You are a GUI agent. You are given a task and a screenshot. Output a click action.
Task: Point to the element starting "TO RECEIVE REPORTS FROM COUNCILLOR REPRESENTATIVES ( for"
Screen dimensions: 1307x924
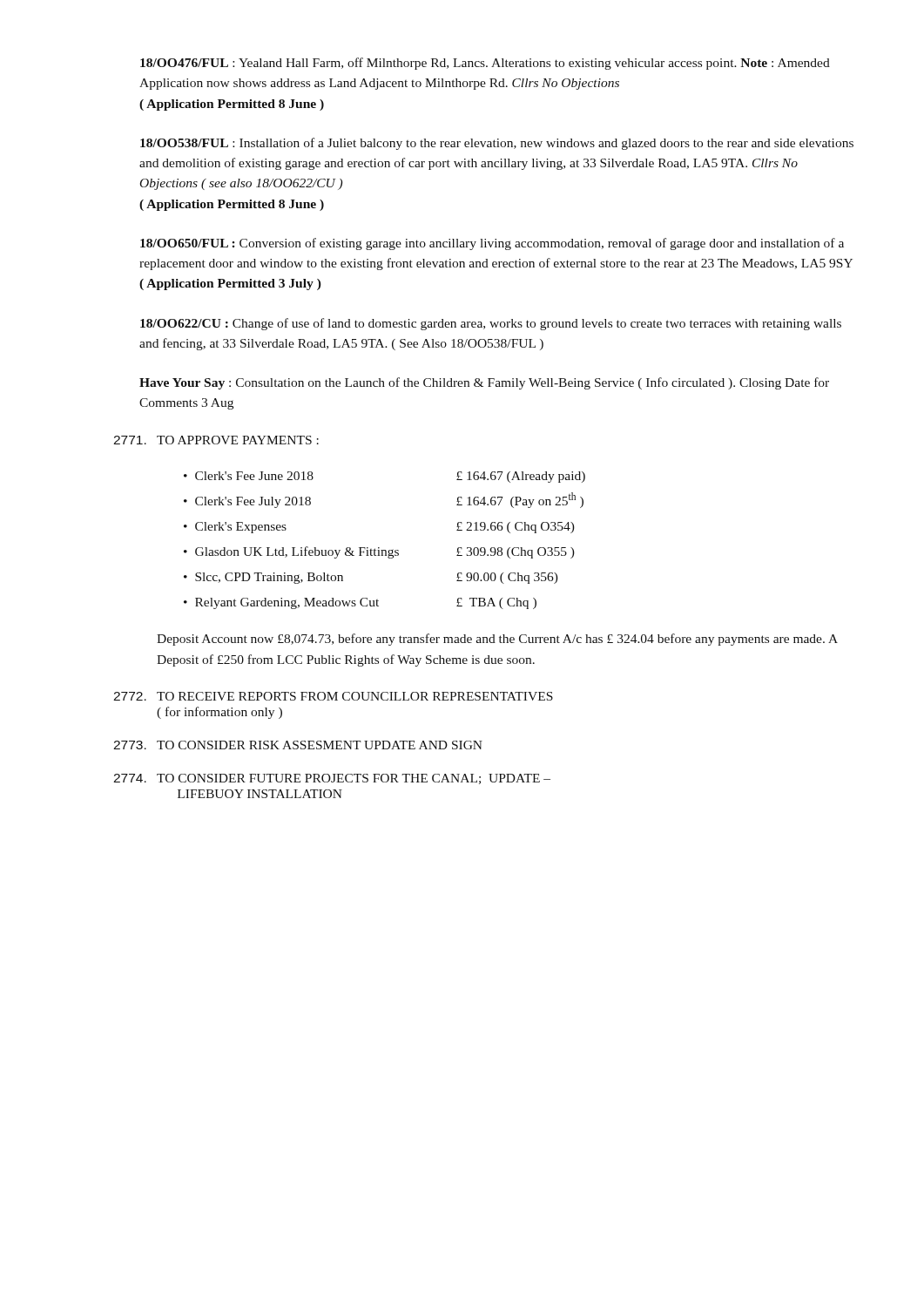pyautogui.click(x=333, y=704)
